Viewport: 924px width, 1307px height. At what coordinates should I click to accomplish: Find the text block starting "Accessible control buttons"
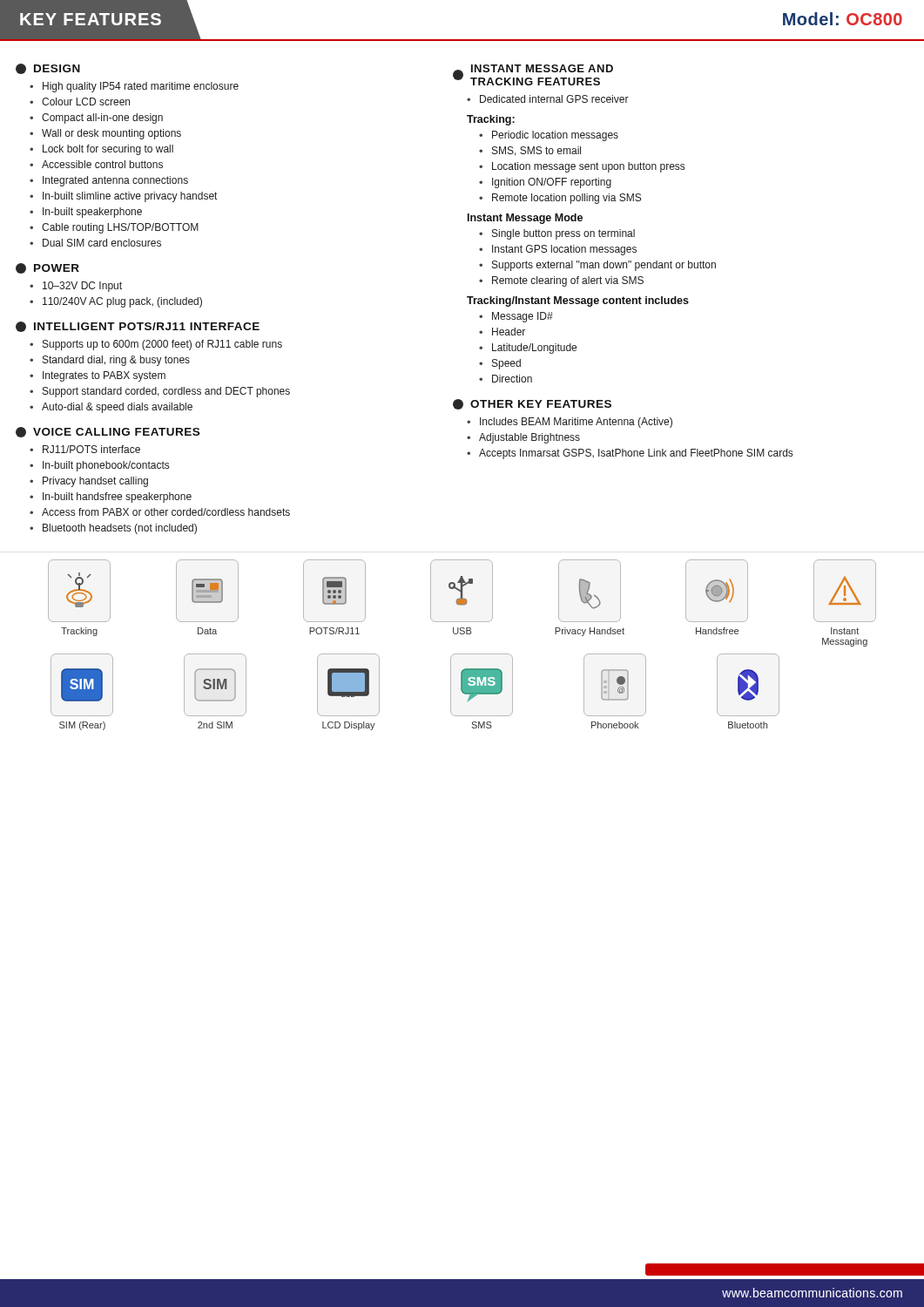[x=102, y=165]
